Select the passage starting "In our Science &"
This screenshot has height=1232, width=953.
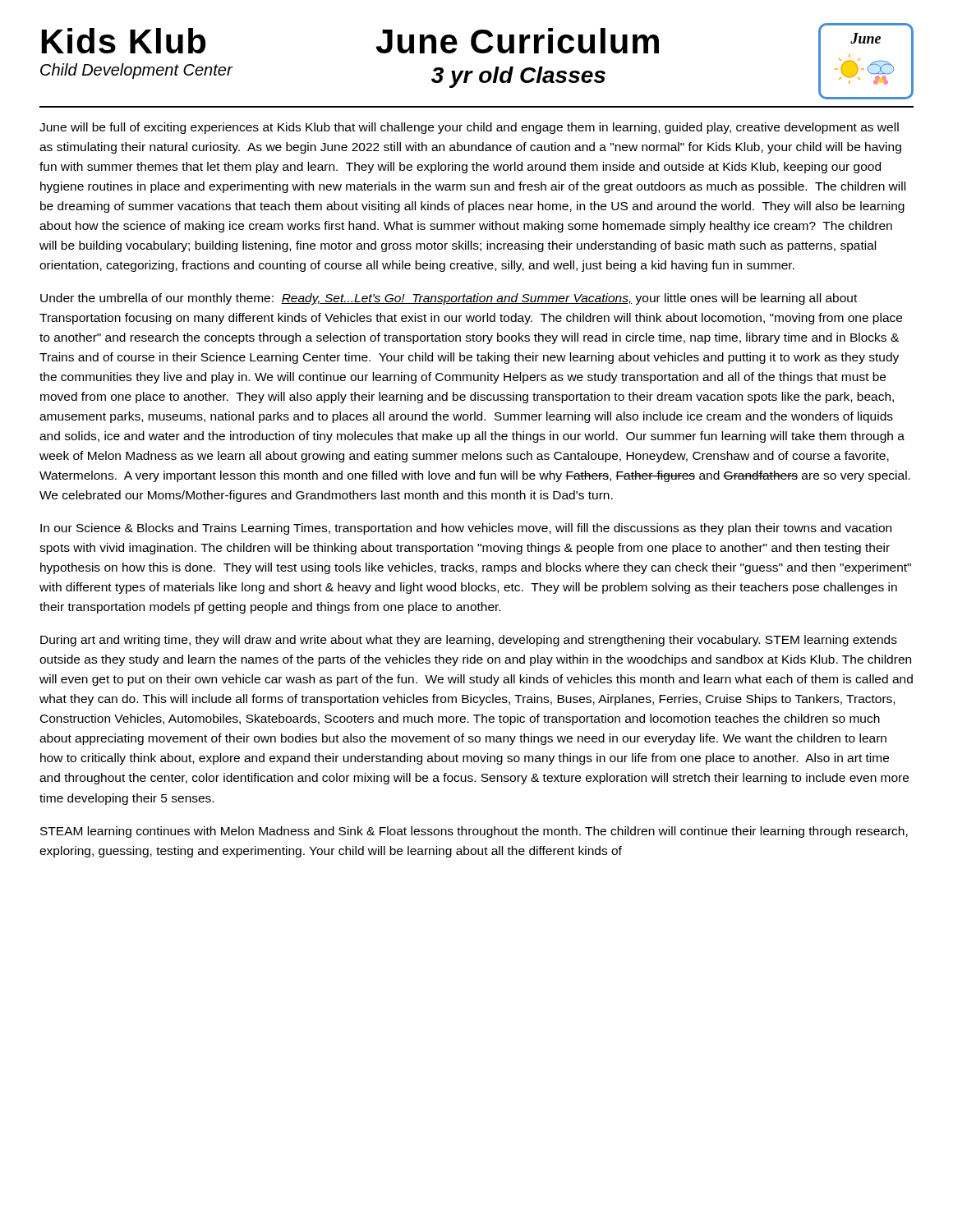click(476, 567)
